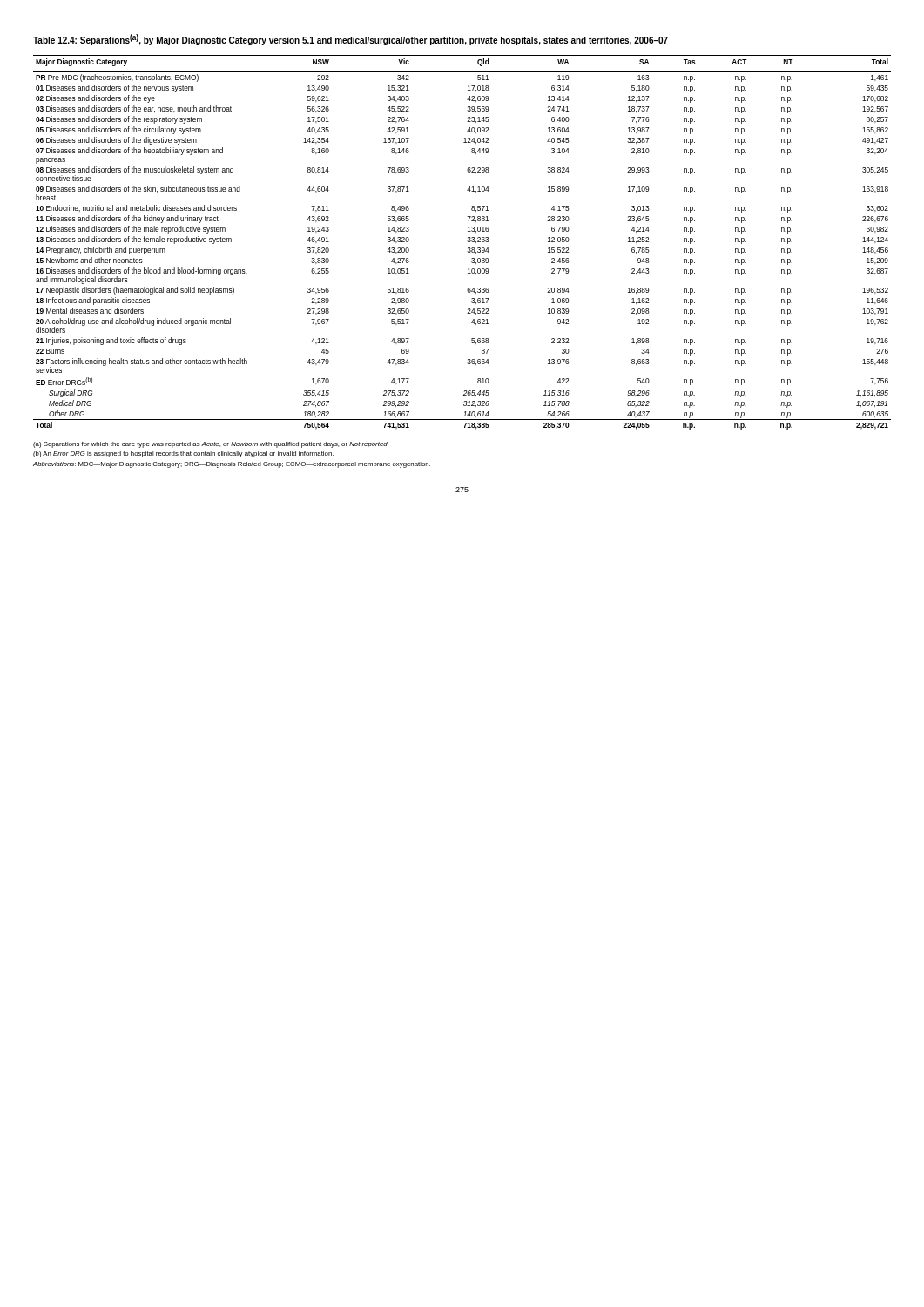Click on the footnote containing "(a) Separations for which the care type"
This screenshot has width=924, height=1307.
tap(211, 445)
